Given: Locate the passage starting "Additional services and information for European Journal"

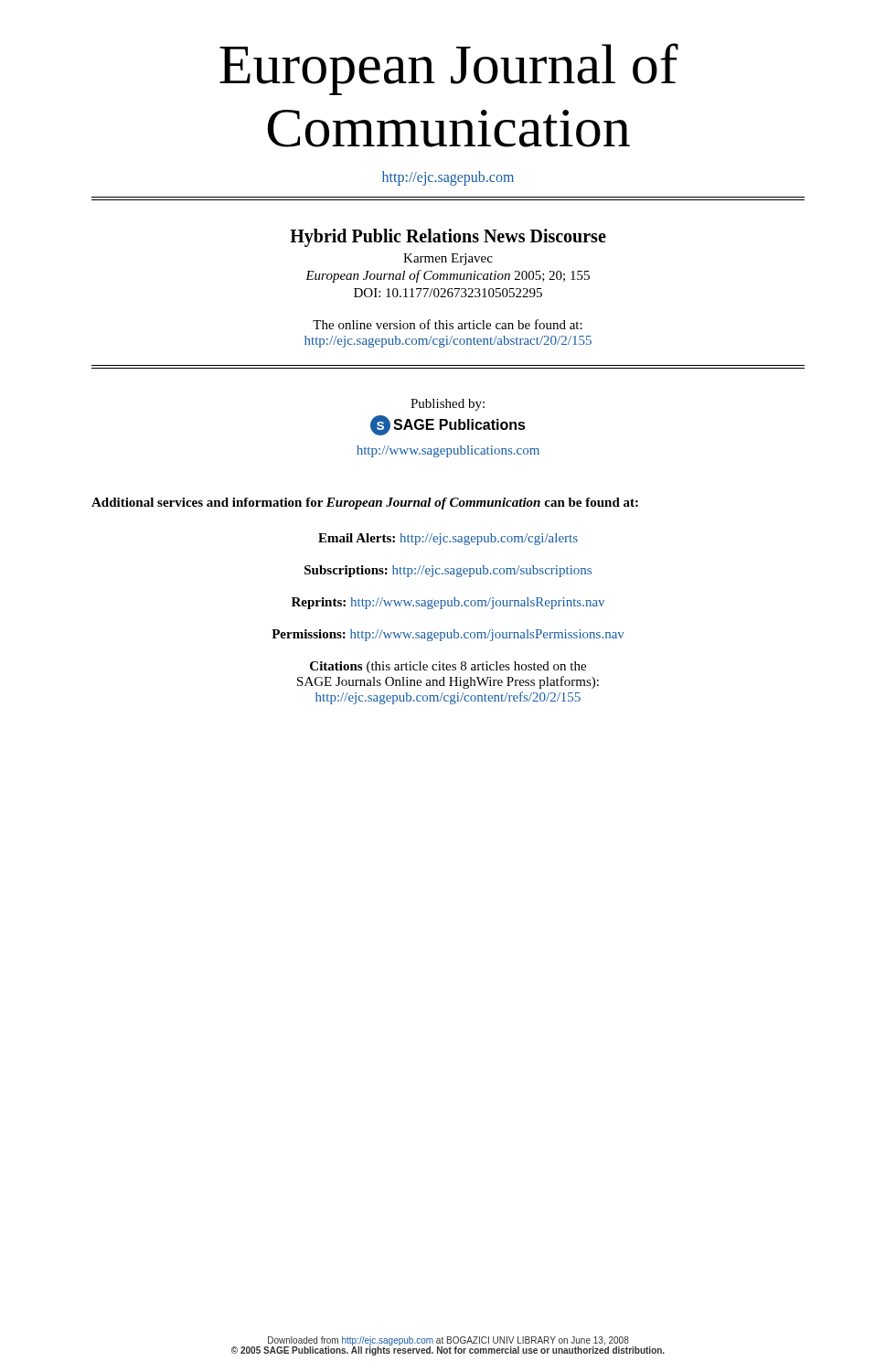Looking at the screenshot, I should coord(448,600).
